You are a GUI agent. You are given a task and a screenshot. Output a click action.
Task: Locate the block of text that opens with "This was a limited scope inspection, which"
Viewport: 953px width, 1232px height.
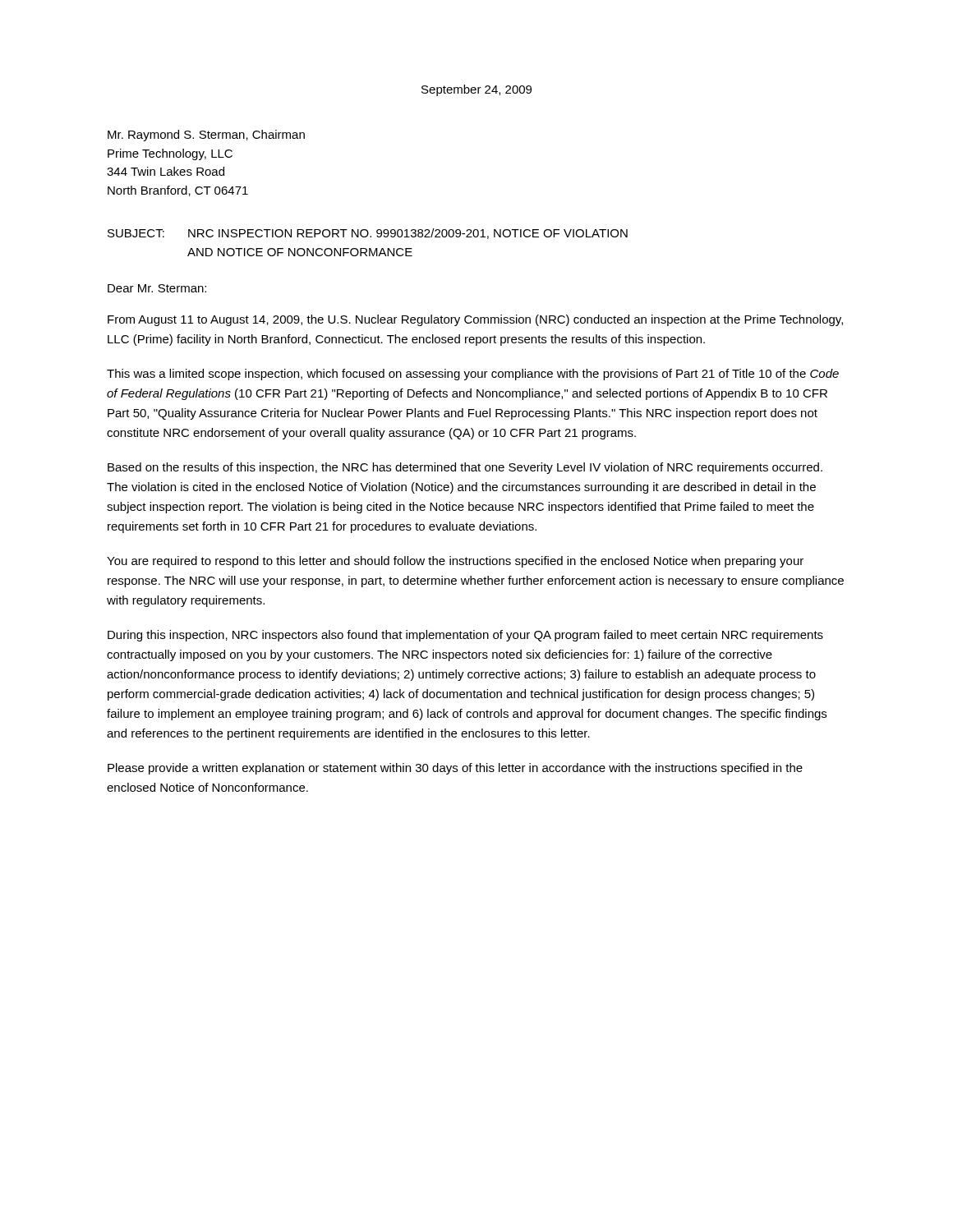click(x=473, y=403)
